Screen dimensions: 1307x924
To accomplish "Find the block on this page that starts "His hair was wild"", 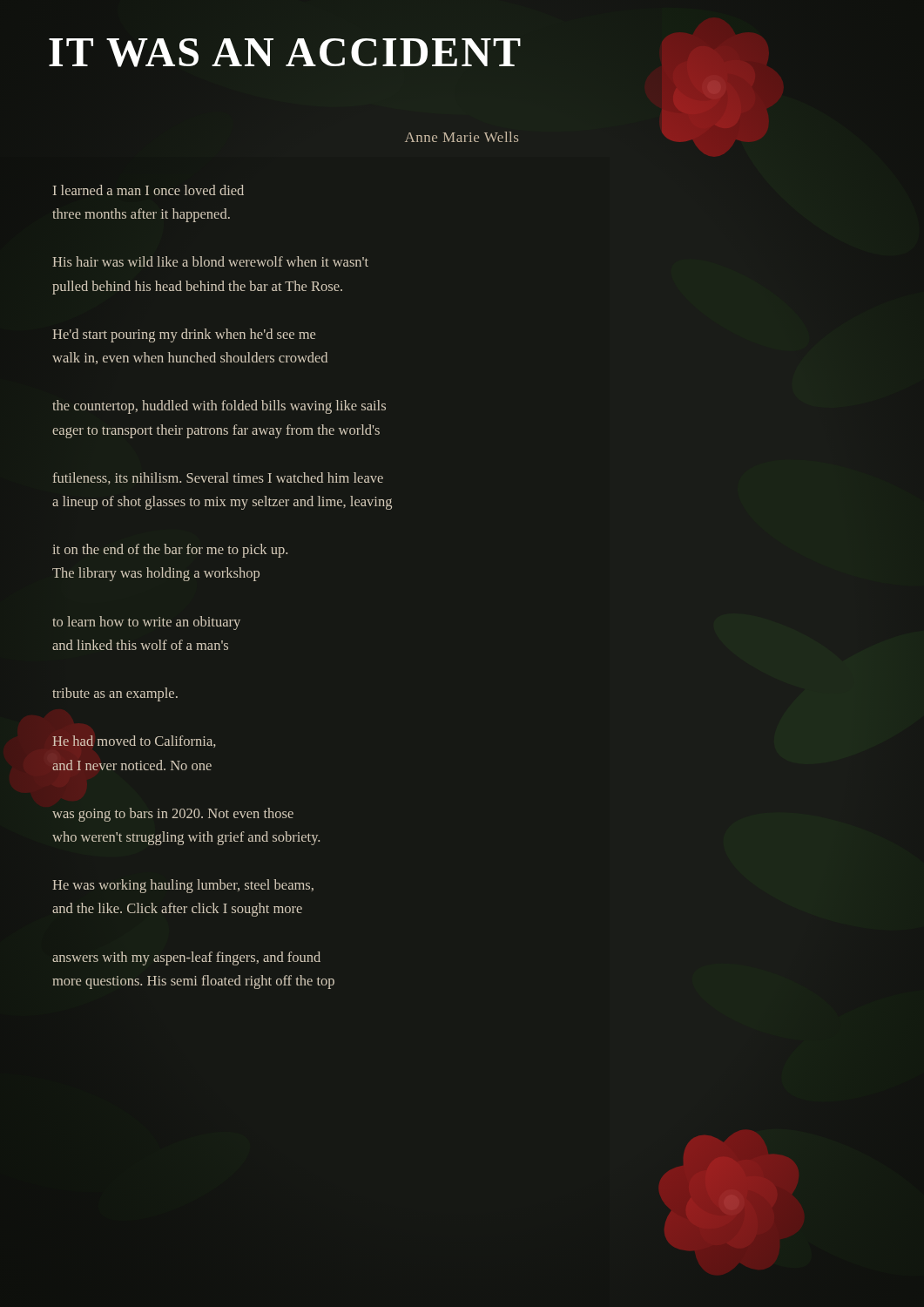I will (x=327, y=274).
